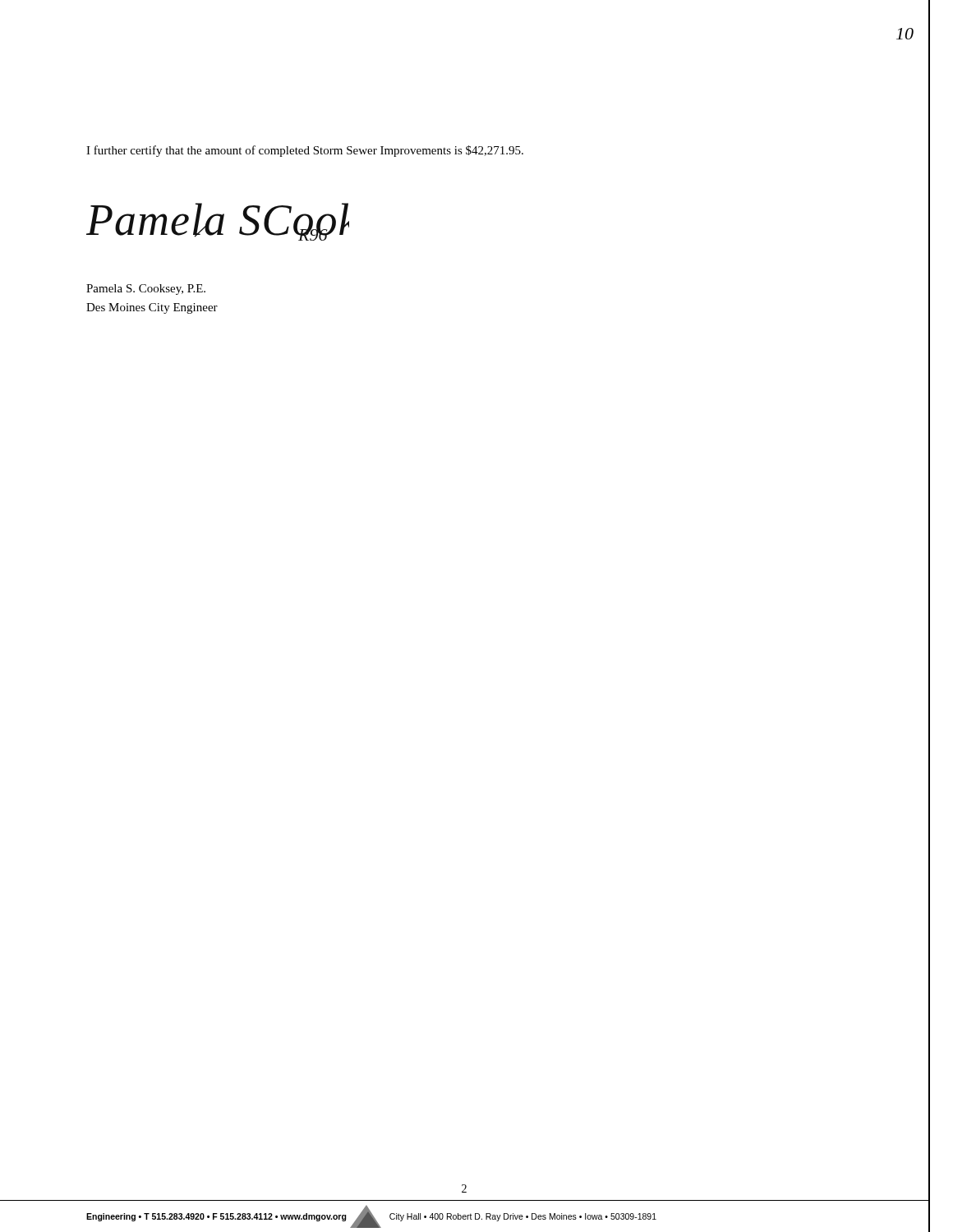The width and height of the screenshot is (953, 1232).
Task: Locate the text block that reads "Pamela S. Cooksey, P.E."
Action: click(152, 298)
